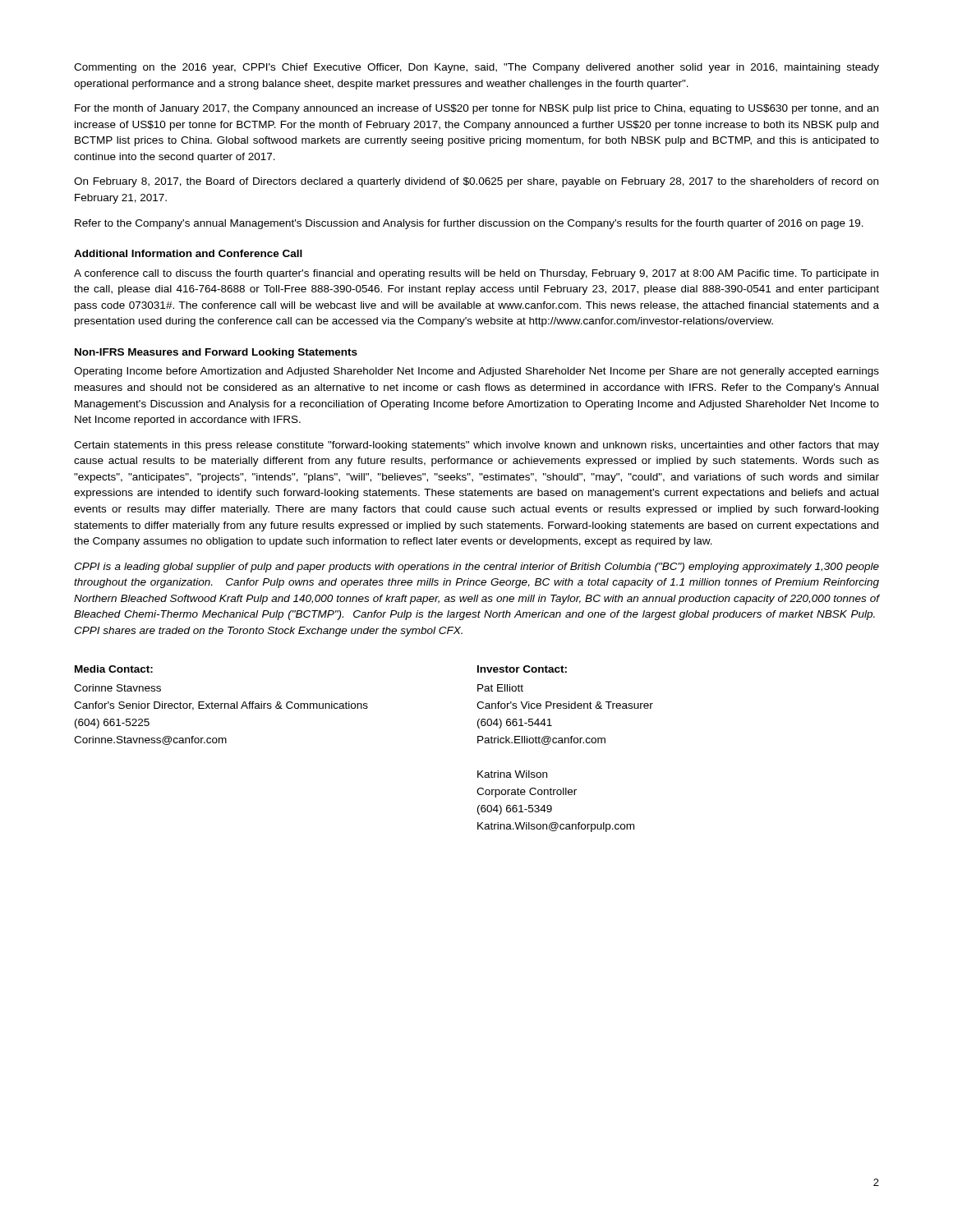Select the region starting "On February 8, 2017,"
The height and width of the screenshot is (1232, 953).
pyautogui.click(x=476, y=189)
